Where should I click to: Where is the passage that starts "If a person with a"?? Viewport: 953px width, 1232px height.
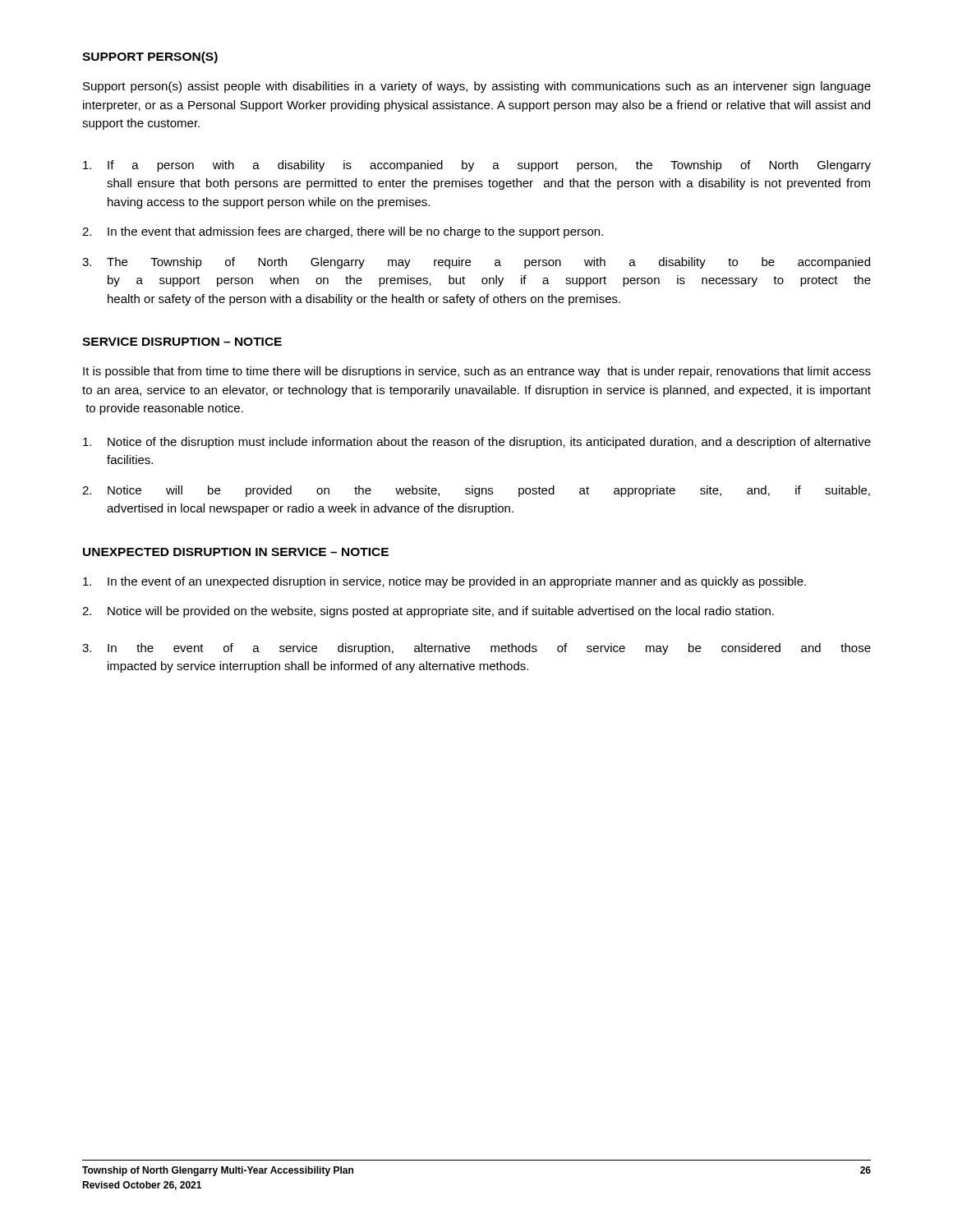476,183
